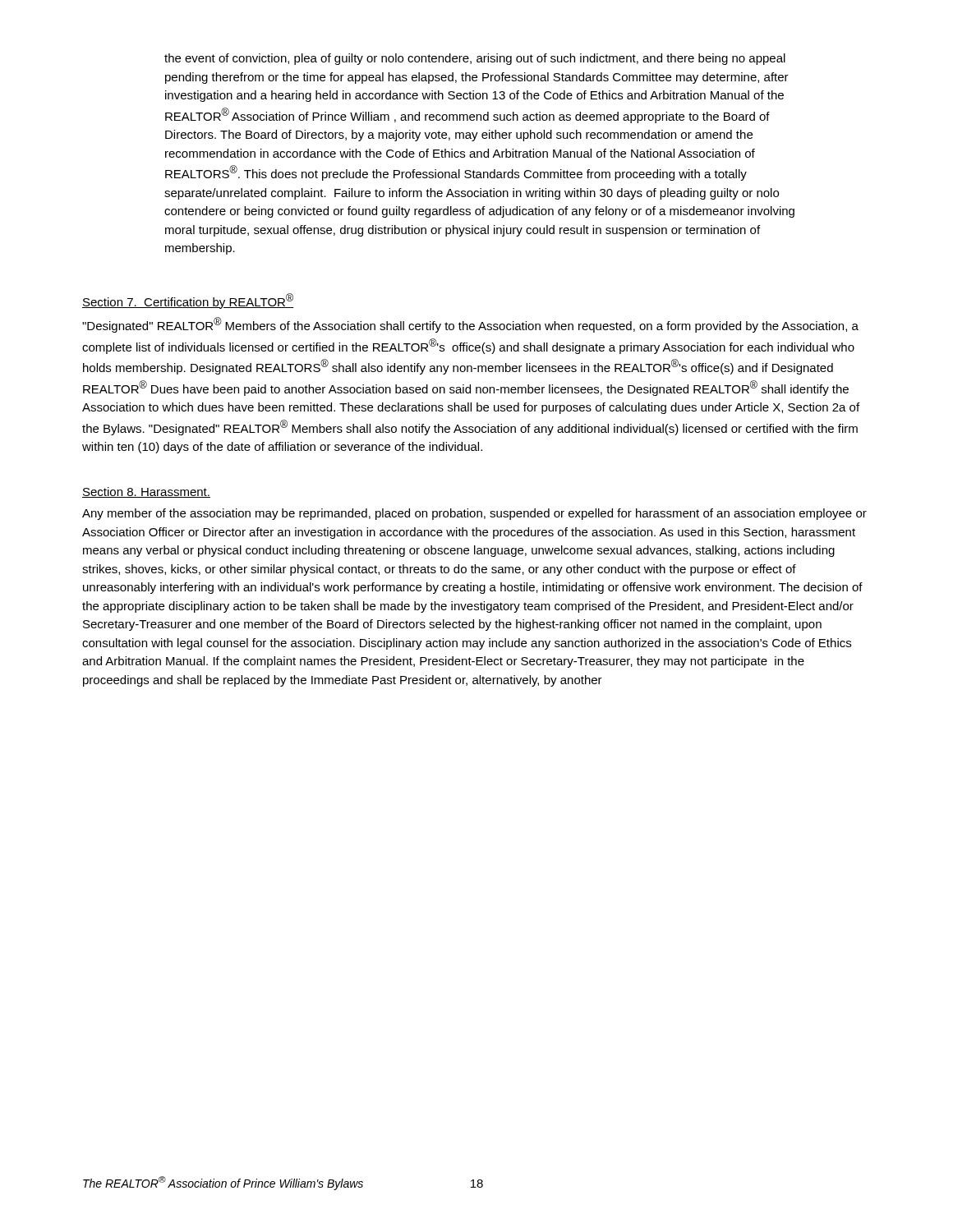Locate the block of text that opens with ""Designated" REALTOR® Members of the"
This screenshot has width=953, height=1232.
(x=471, y=385)
